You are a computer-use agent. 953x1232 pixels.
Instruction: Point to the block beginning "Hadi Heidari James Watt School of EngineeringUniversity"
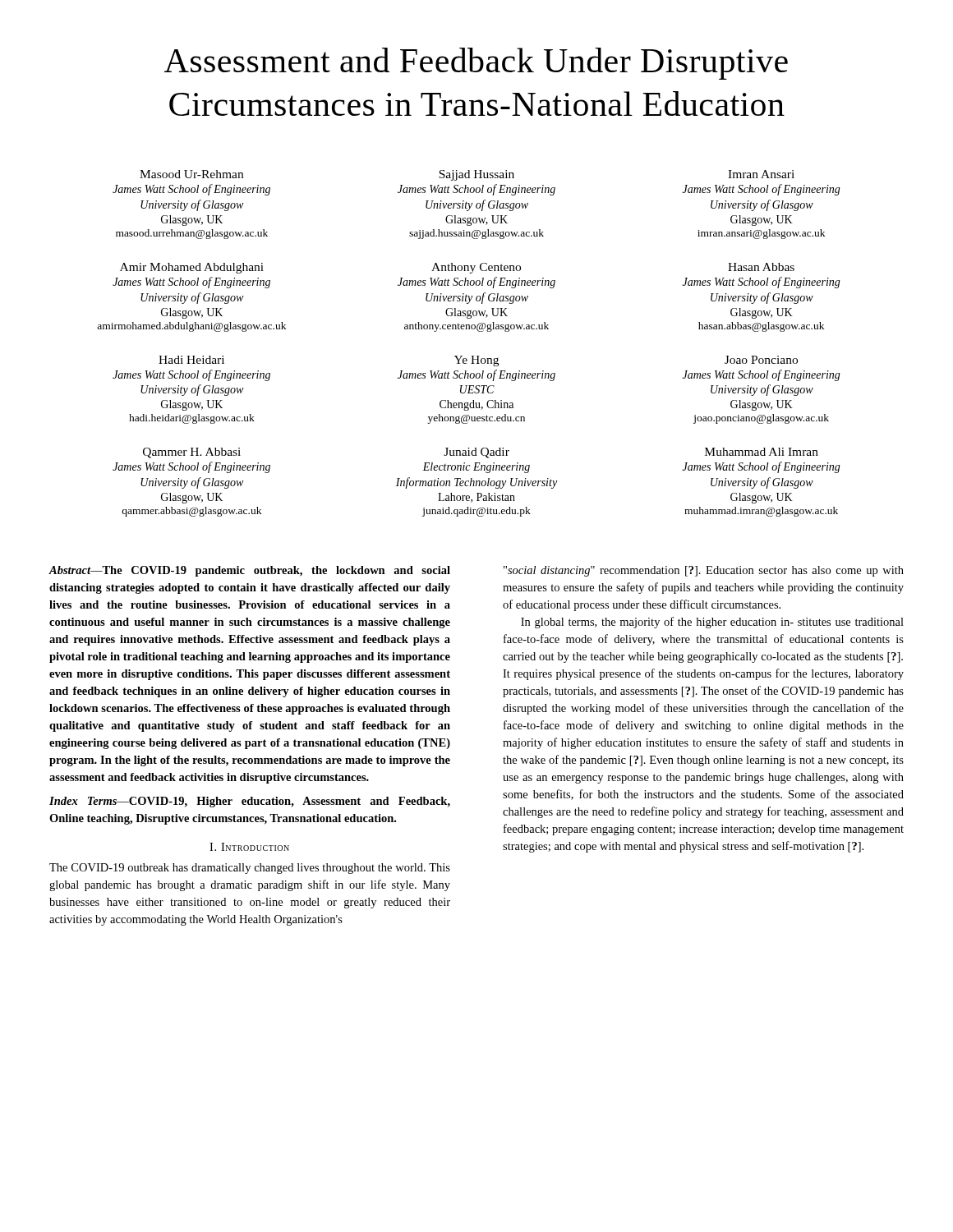pyautogui.click(x=192, y=388)
